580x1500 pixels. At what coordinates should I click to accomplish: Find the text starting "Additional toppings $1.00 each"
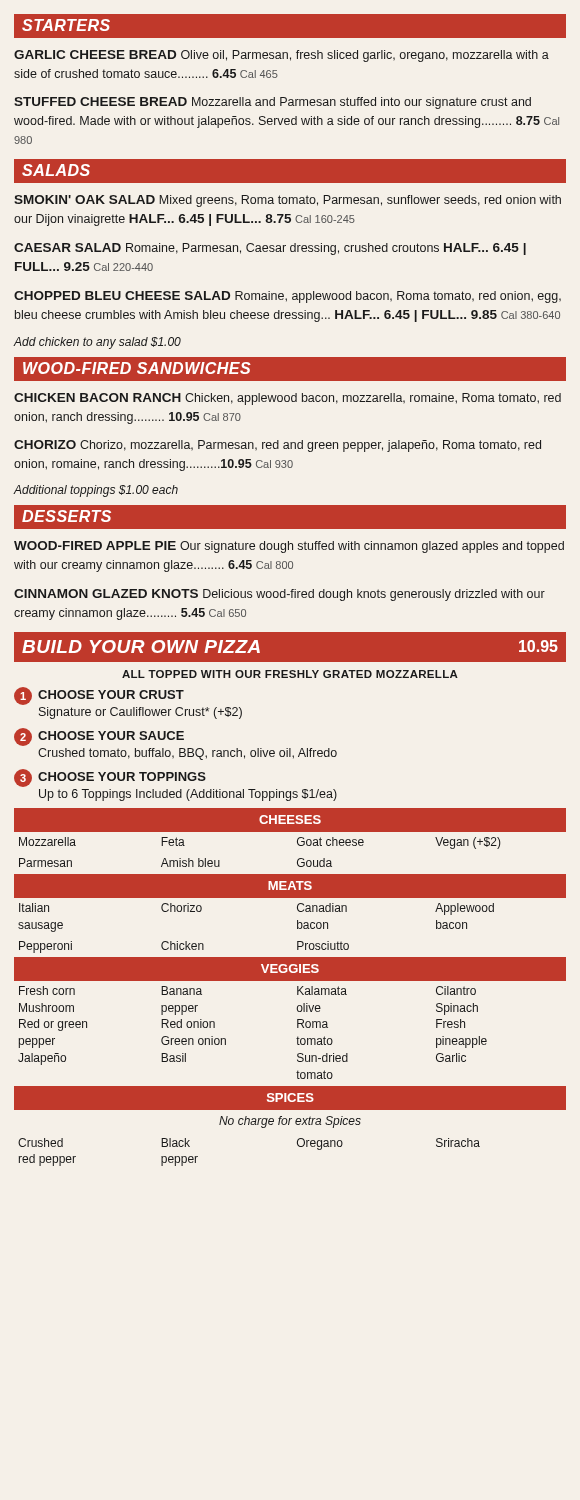click(x=96, y=490)
